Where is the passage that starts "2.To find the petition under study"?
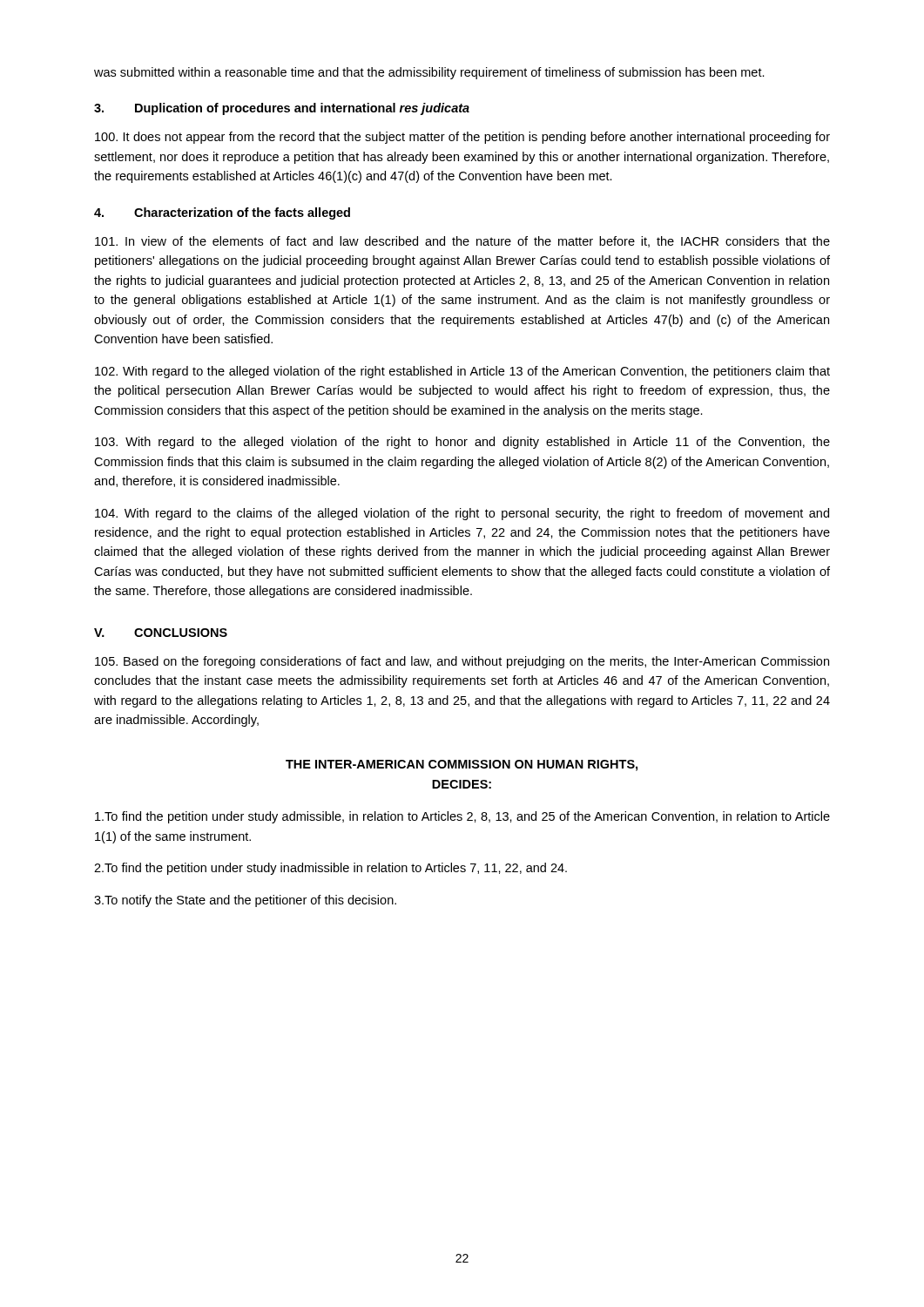This screenshot has width=924, height=1307. 331,868
